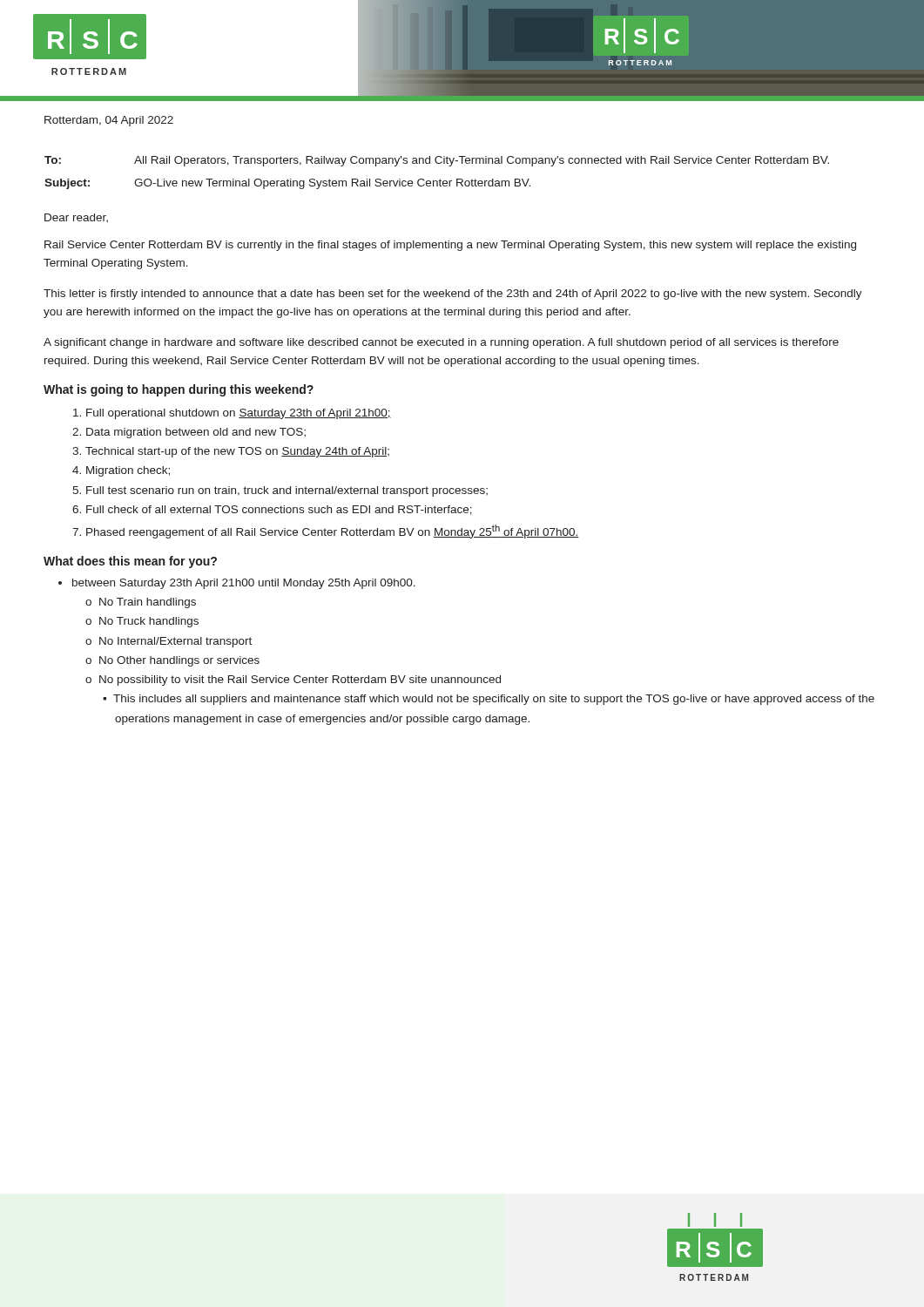Locate the list item with the text "o No Internal/External"
The height and width of the screenshot is (1307, 924).
point(169,641)
